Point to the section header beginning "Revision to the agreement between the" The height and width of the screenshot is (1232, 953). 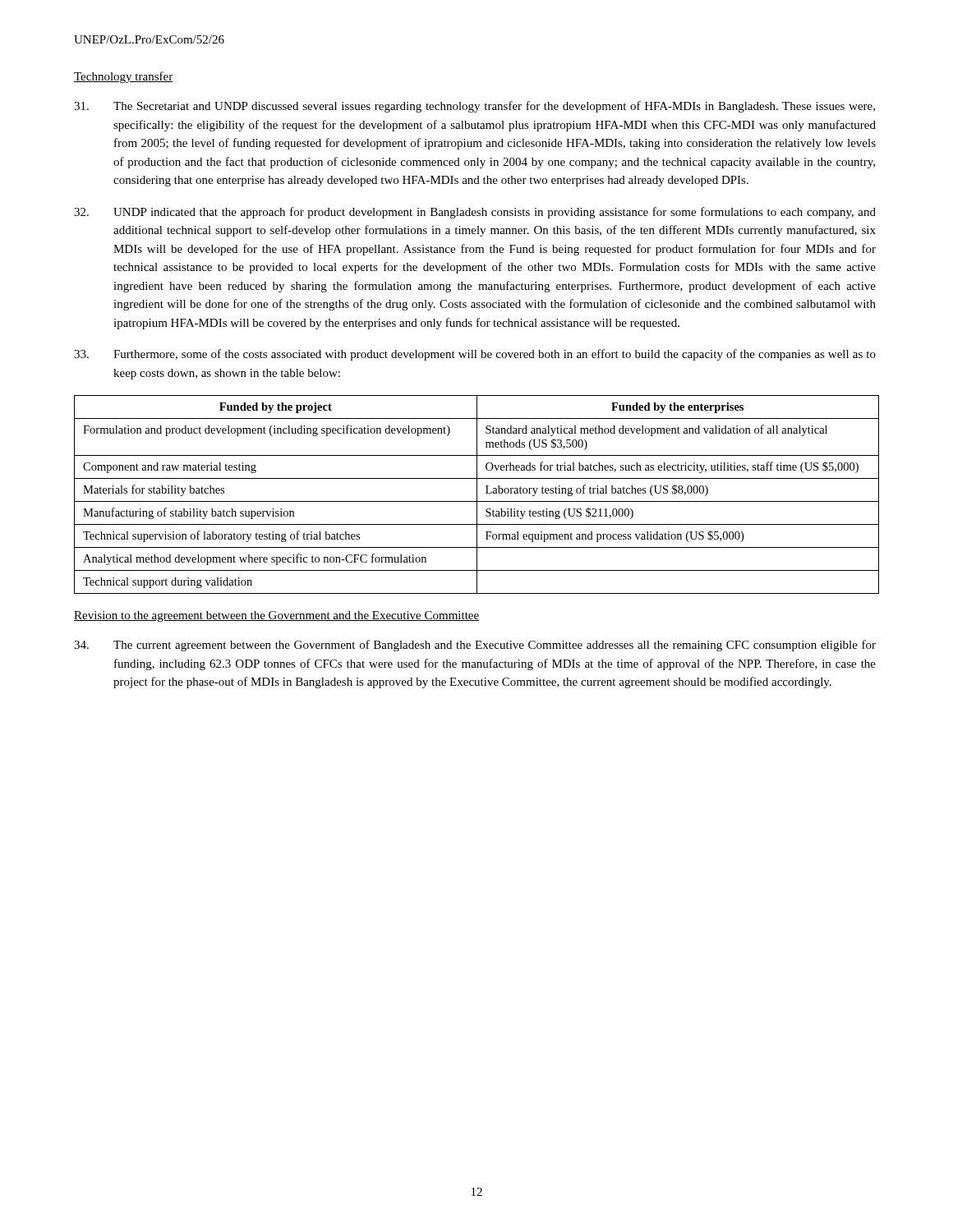pos(277,615)
